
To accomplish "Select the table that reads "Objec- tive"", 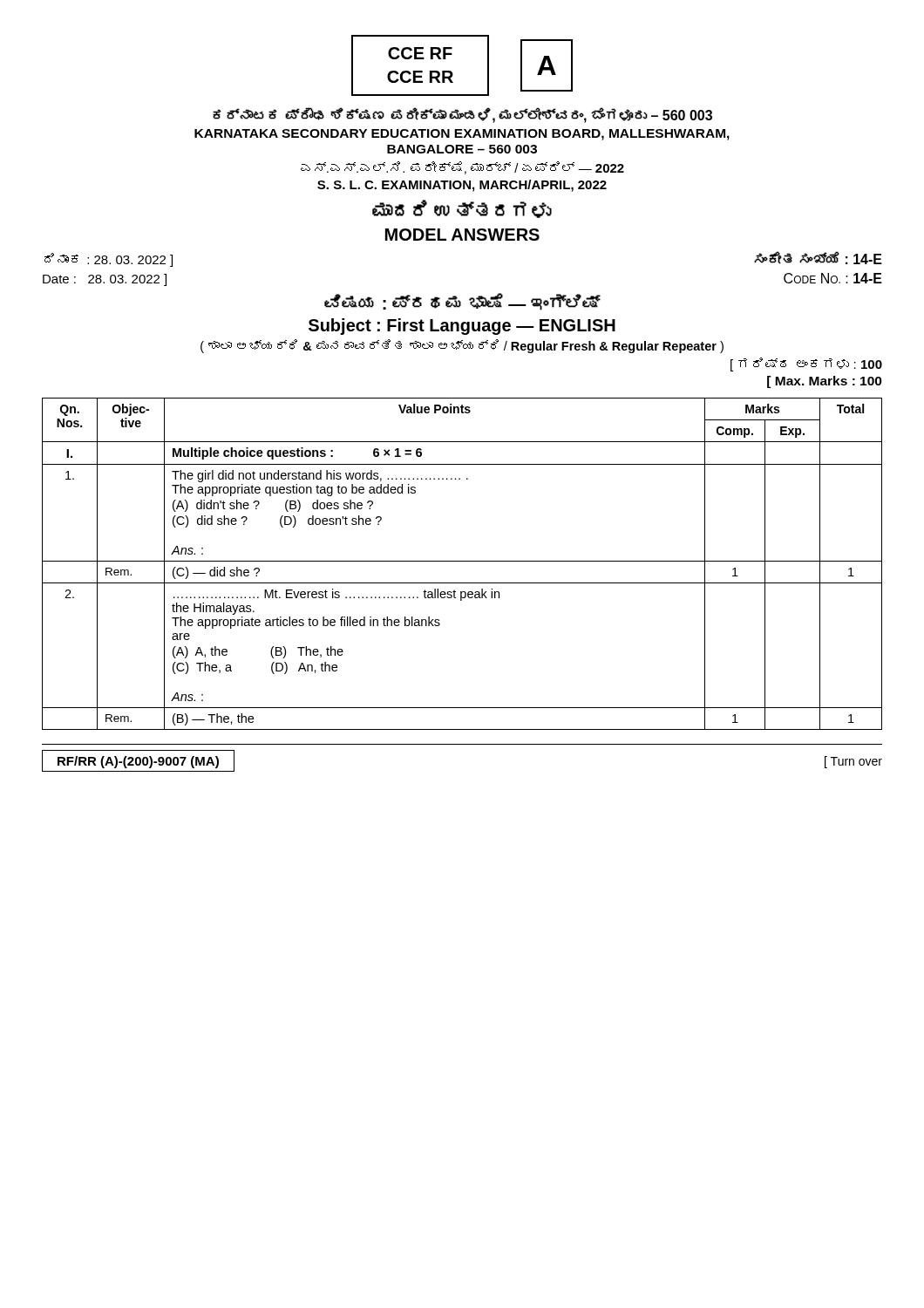I will [462, 564].
